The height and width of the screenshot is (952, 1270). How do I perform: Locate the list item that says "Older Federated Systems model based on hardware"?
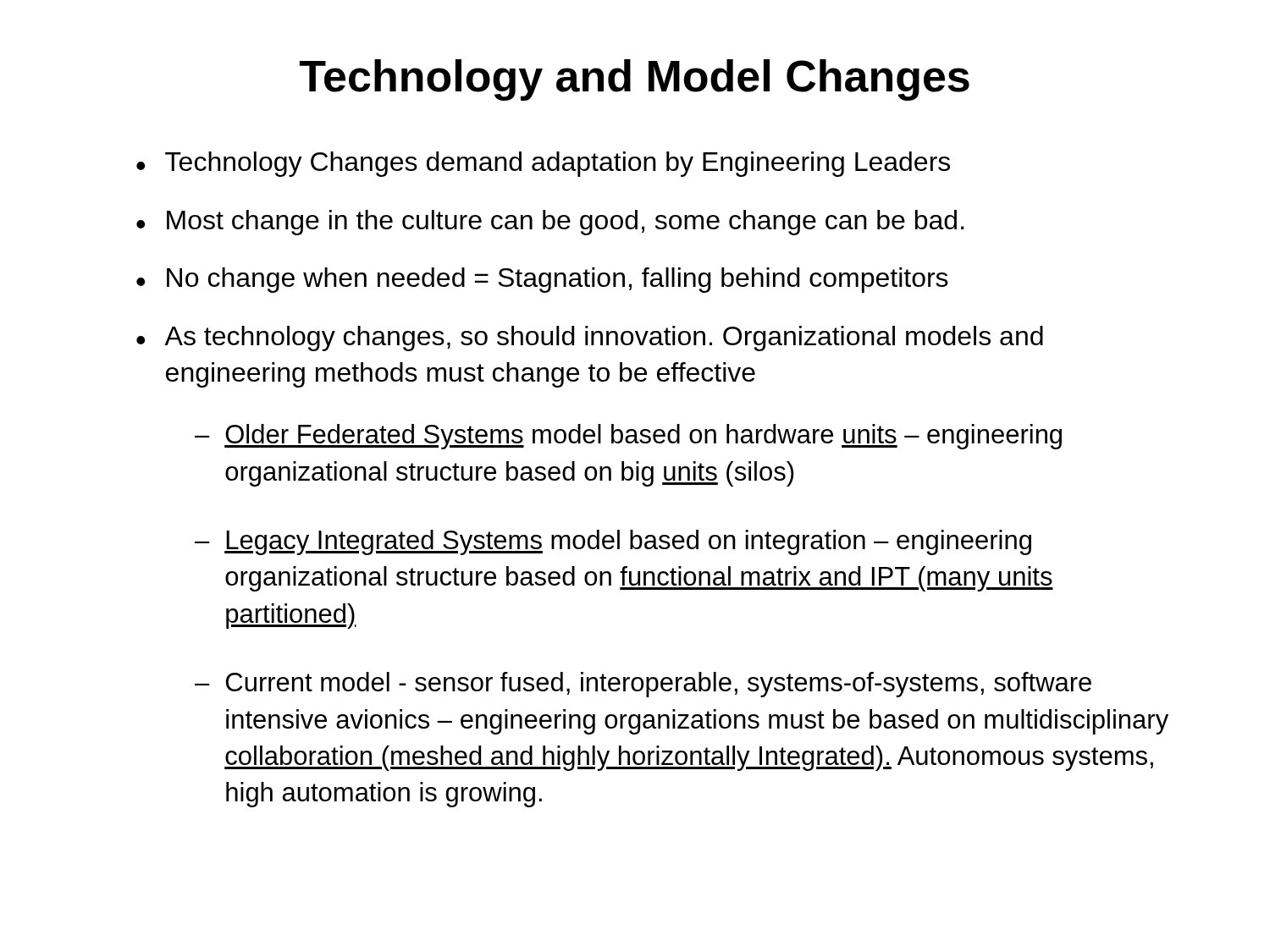[x=690, y=453]
